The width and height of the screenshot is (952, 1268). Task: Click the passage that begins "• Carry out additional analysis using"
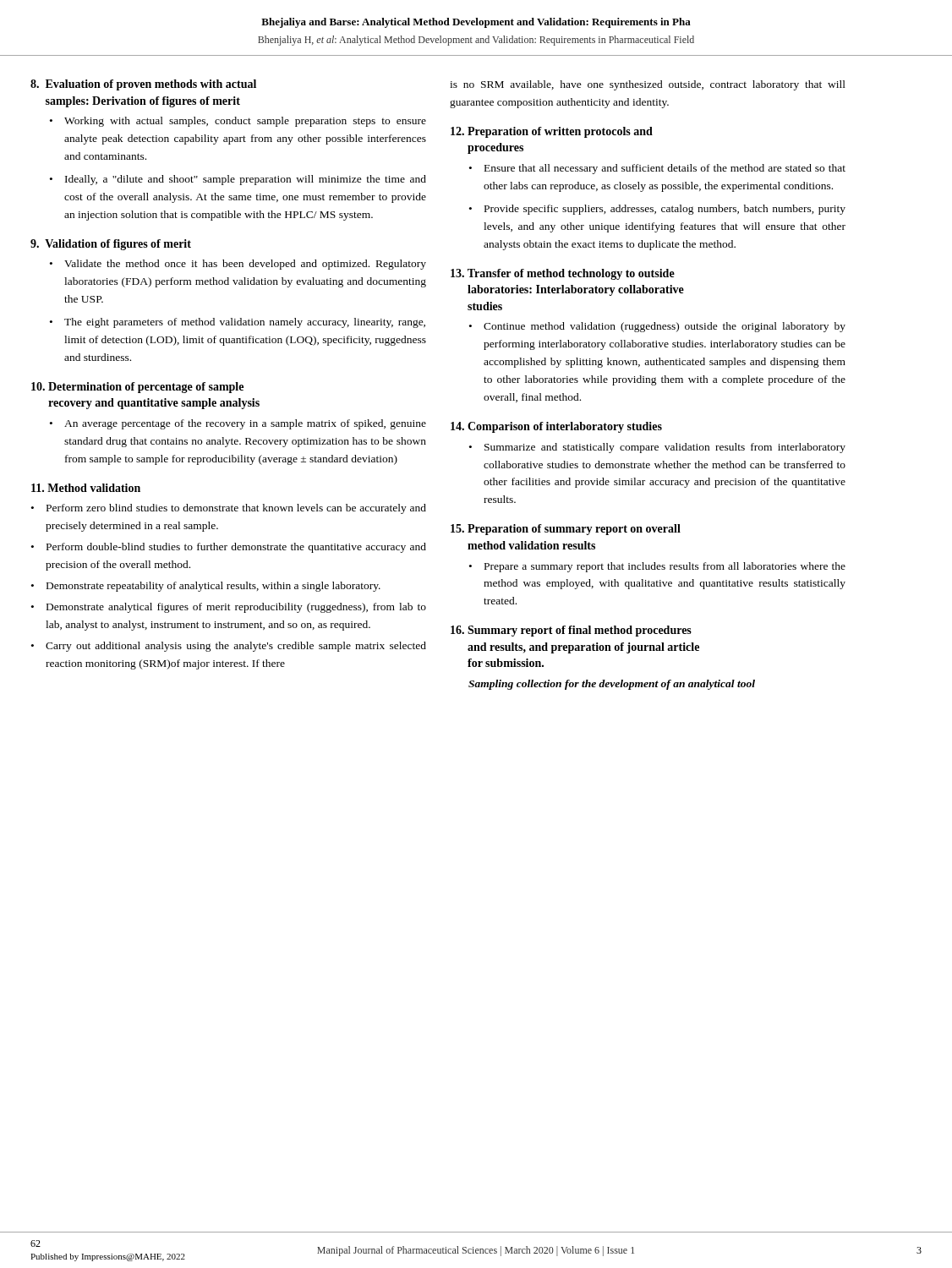click(228, 655)
